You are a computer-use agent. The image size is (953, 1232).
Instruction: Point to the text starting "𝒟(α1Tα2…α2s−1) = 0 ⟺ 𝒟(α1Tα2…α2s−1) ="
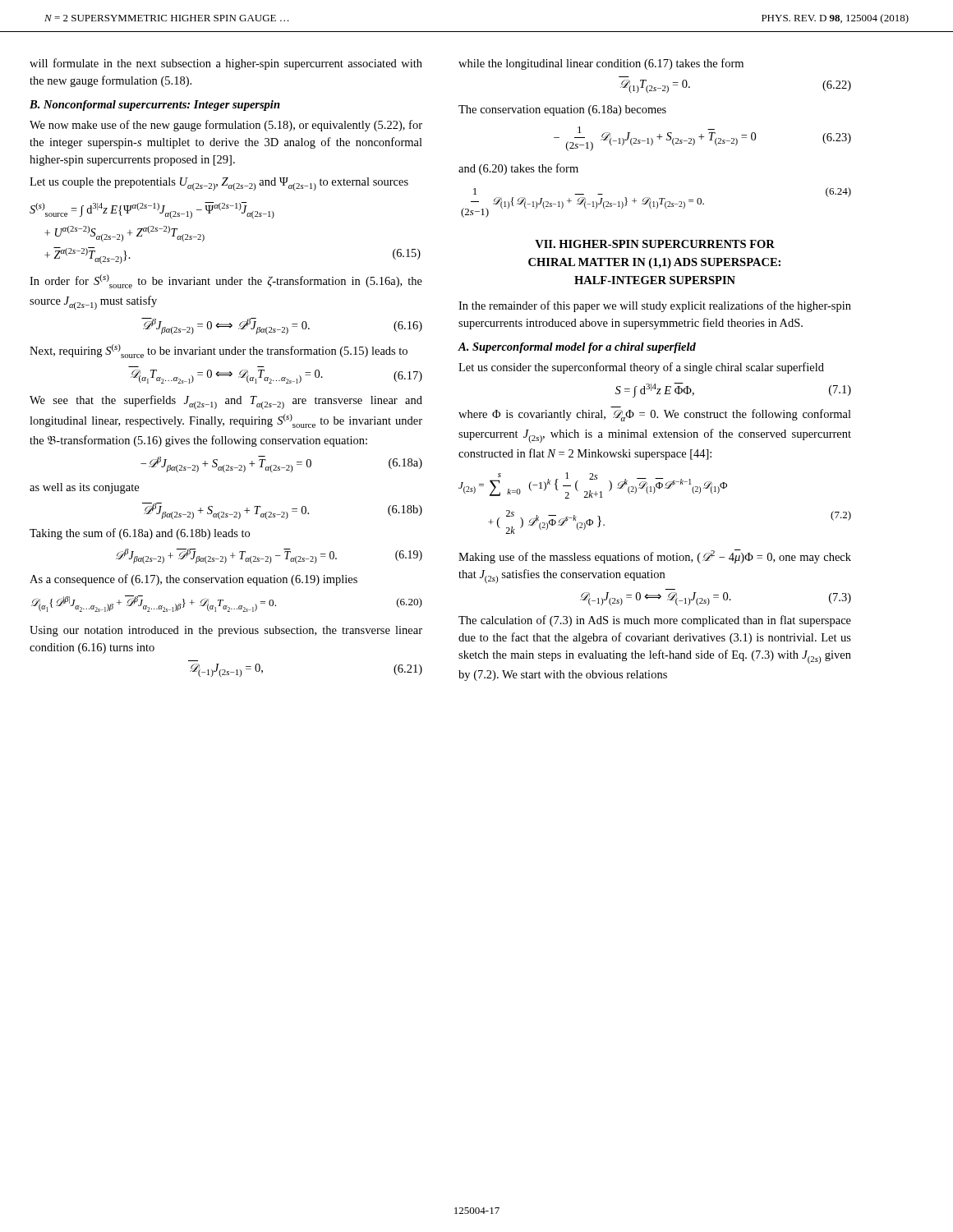coord(275,376)
